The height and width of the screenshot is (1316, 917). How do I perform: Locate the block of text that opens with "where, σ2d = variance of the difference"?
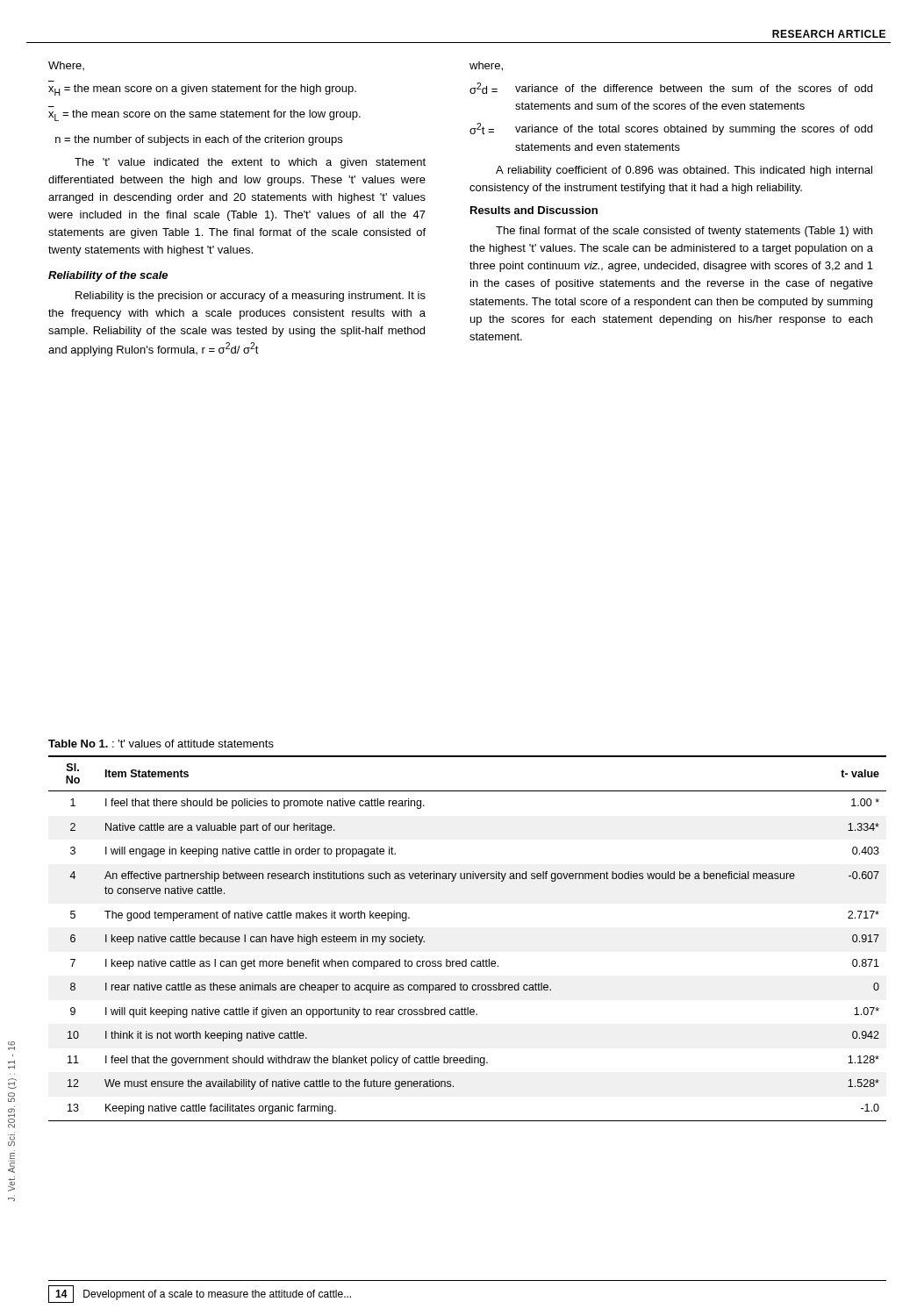[x=671, y=127]
